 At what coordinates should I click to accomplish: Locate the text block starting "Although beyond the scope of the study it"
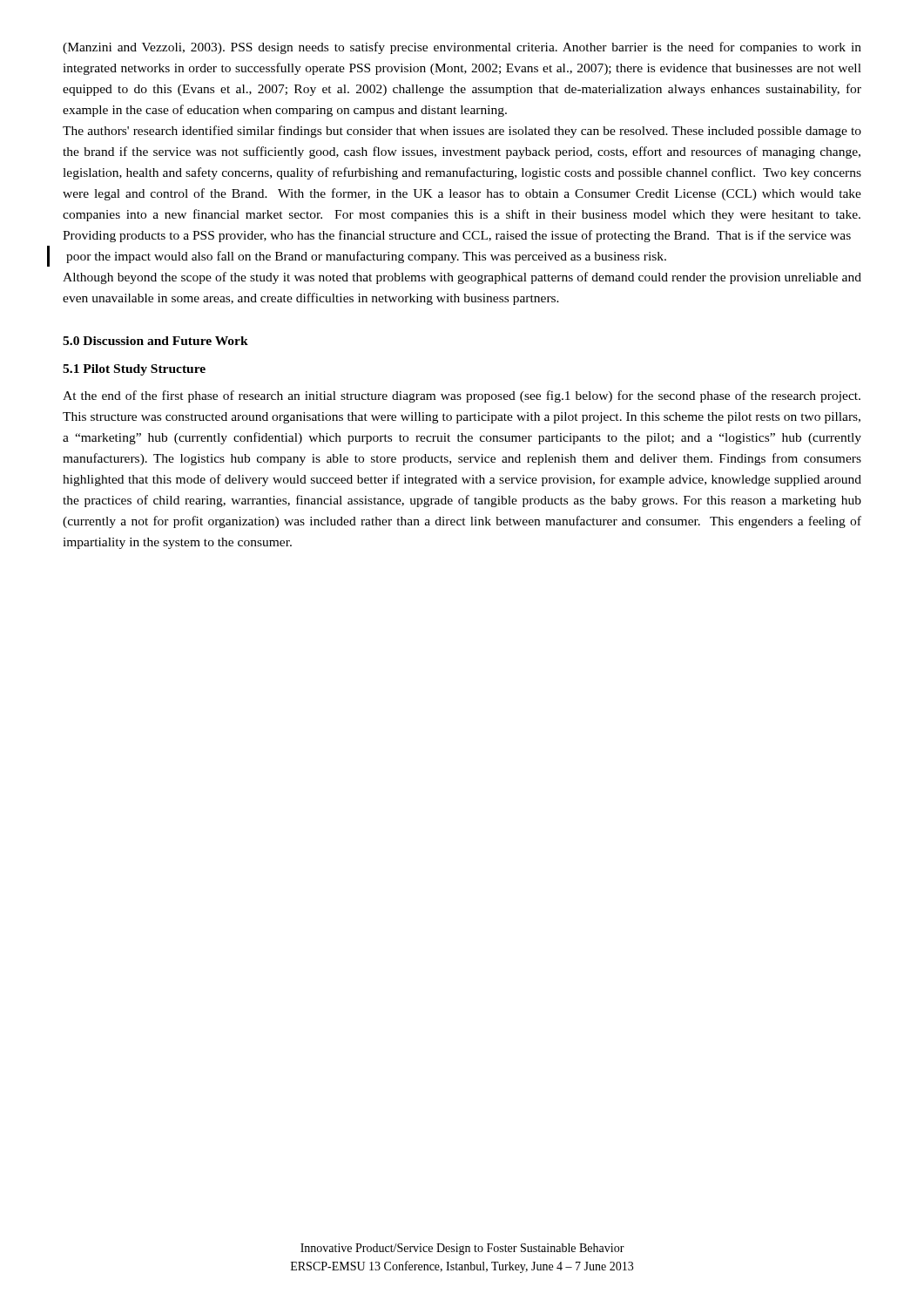[x=462, y=288]
